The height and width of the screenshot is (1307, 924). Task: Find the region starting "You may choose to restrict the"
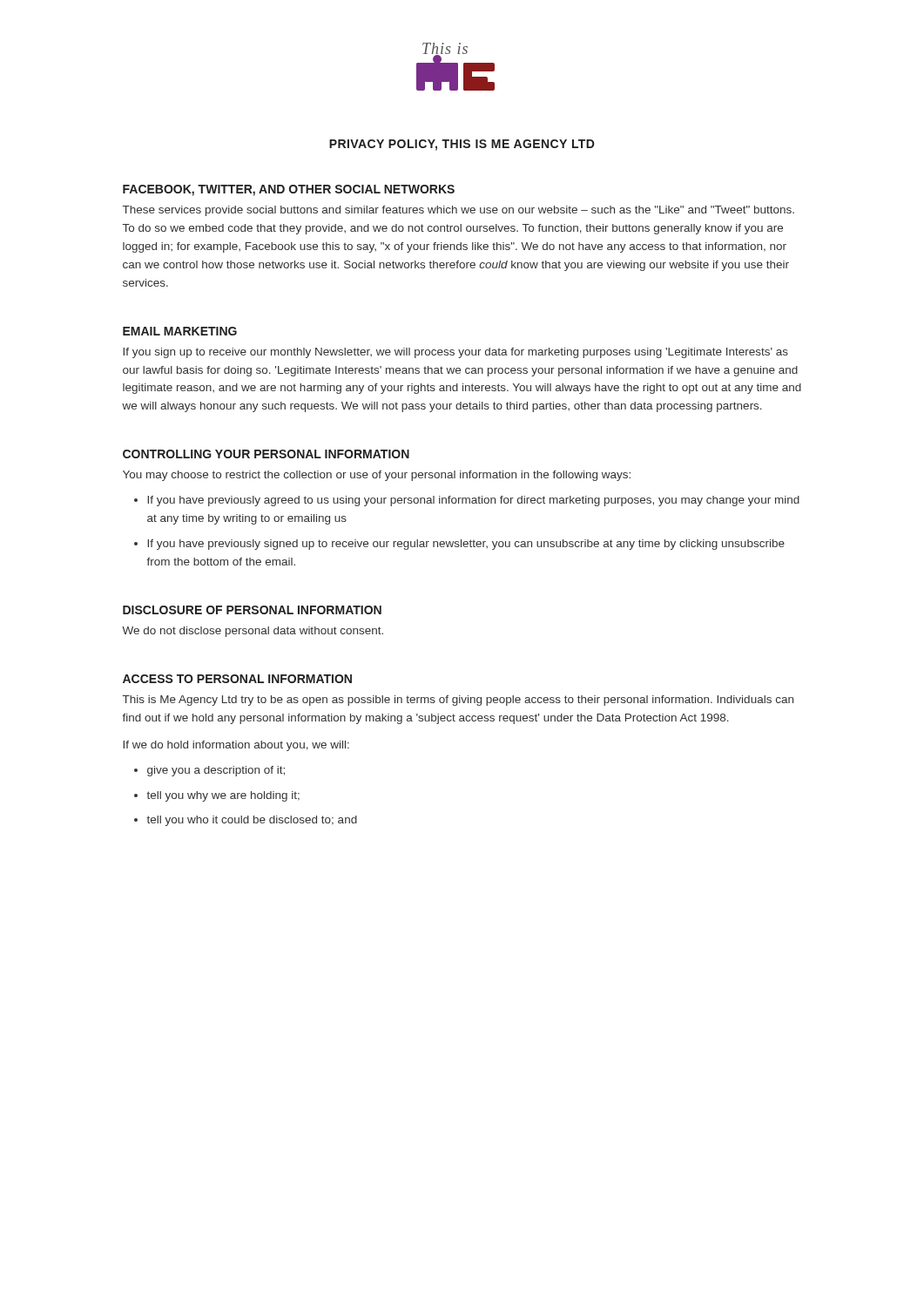click(x=377, y=475)
